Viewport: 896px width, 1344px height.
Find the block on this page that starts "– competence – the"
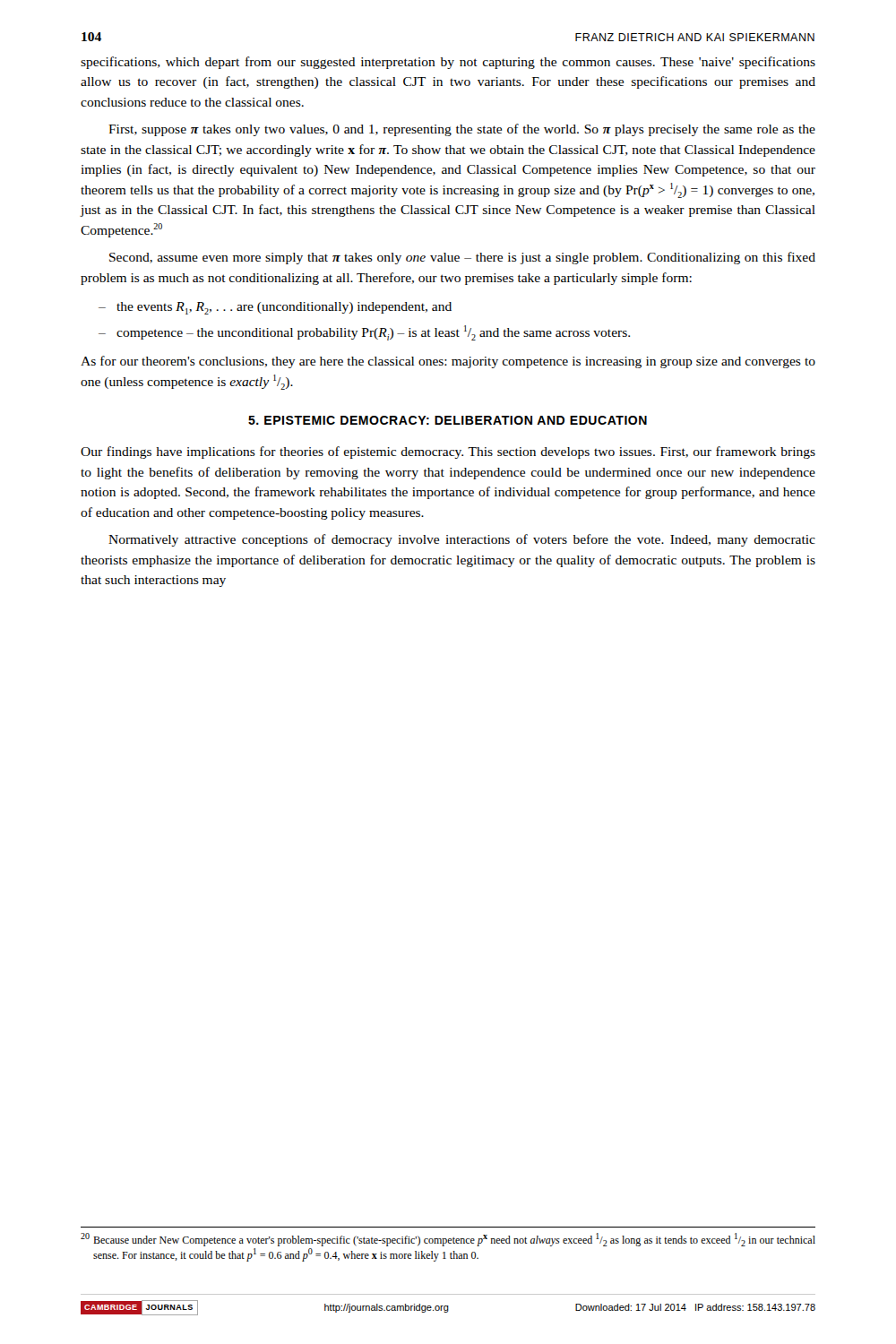448,332
